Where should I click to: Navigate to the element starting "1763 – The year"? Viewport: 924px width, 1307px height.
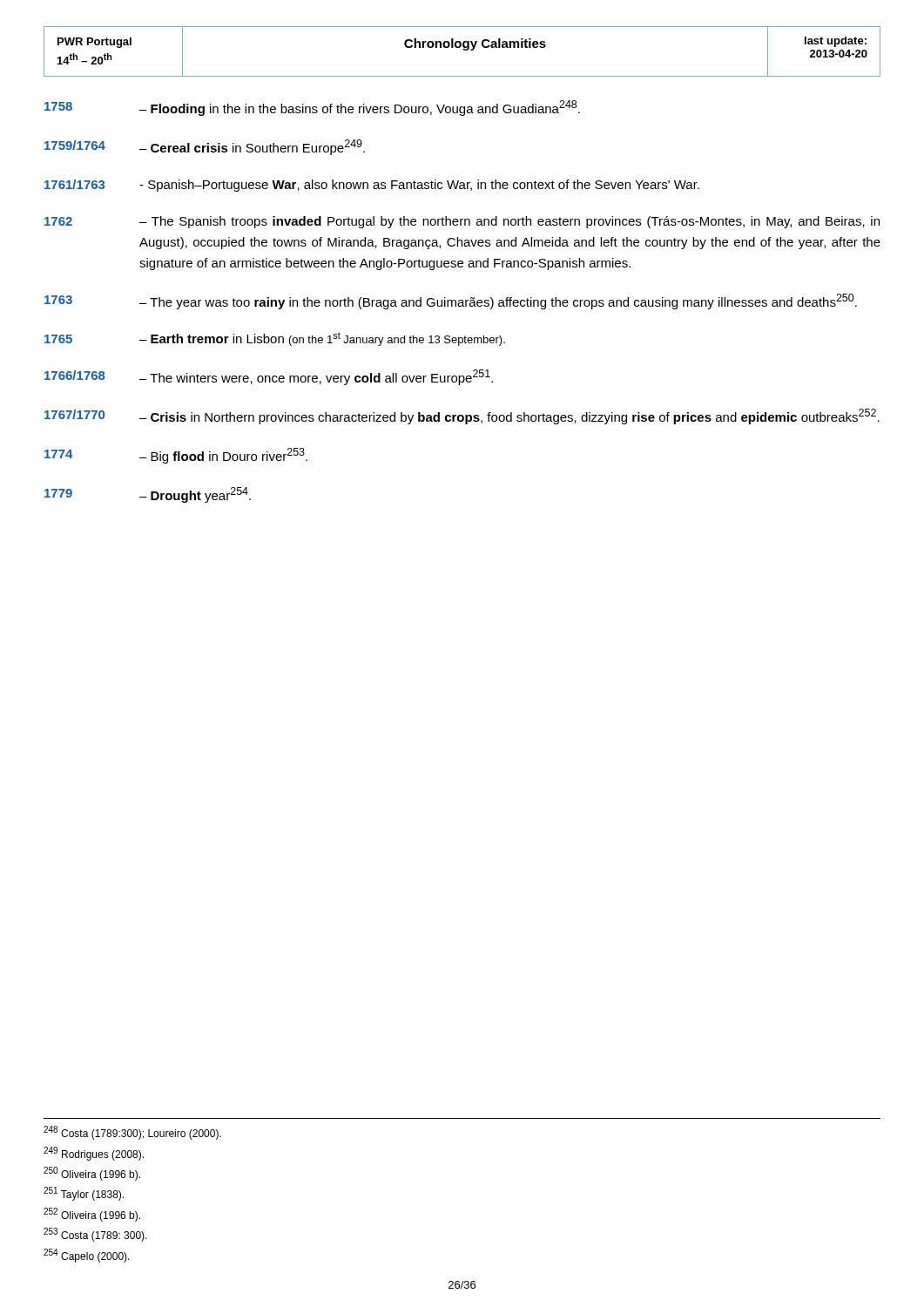pyautogui.click(x=462, y=301)
